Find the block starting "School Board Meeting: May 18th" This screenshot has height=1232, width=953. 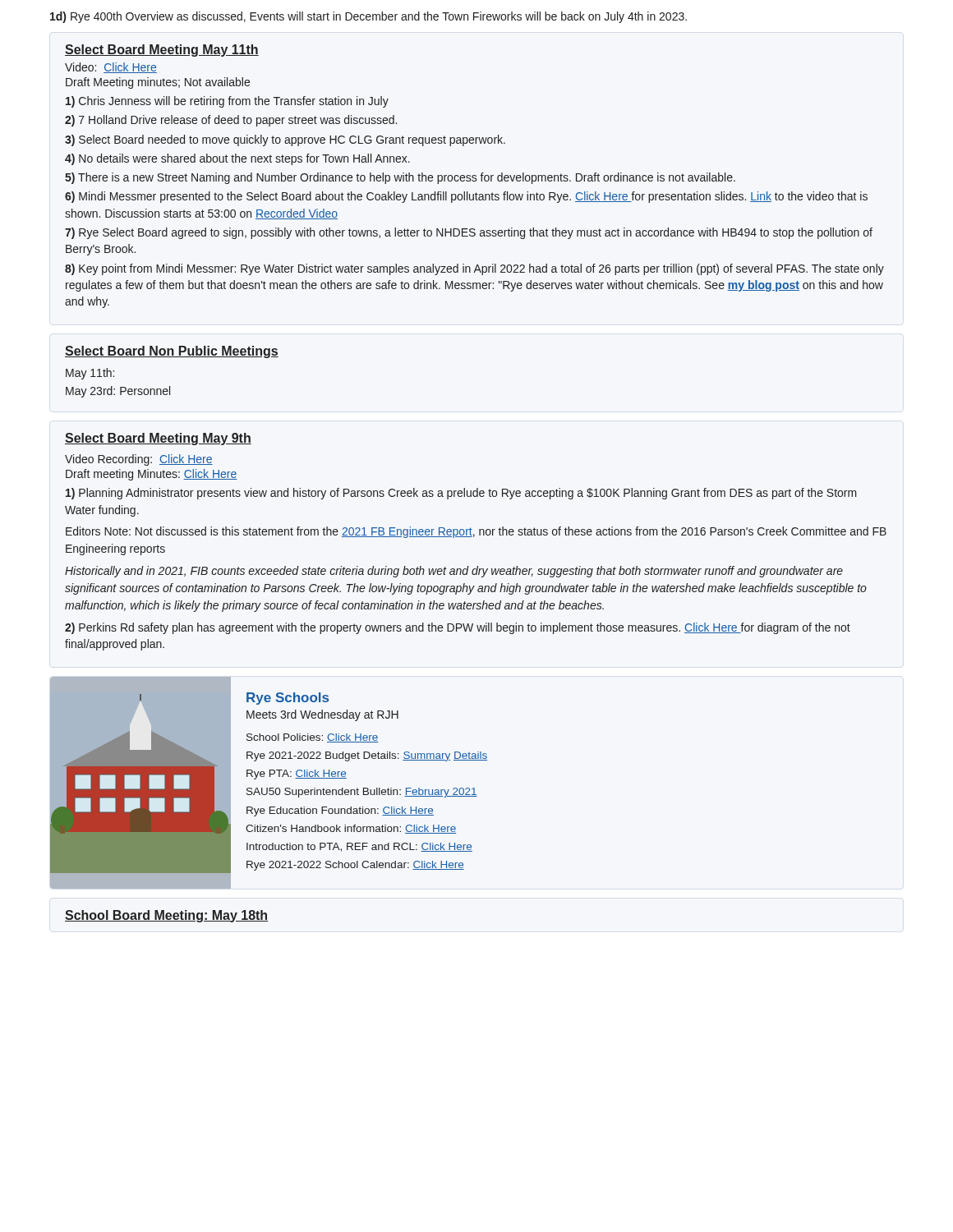[166, 915]
